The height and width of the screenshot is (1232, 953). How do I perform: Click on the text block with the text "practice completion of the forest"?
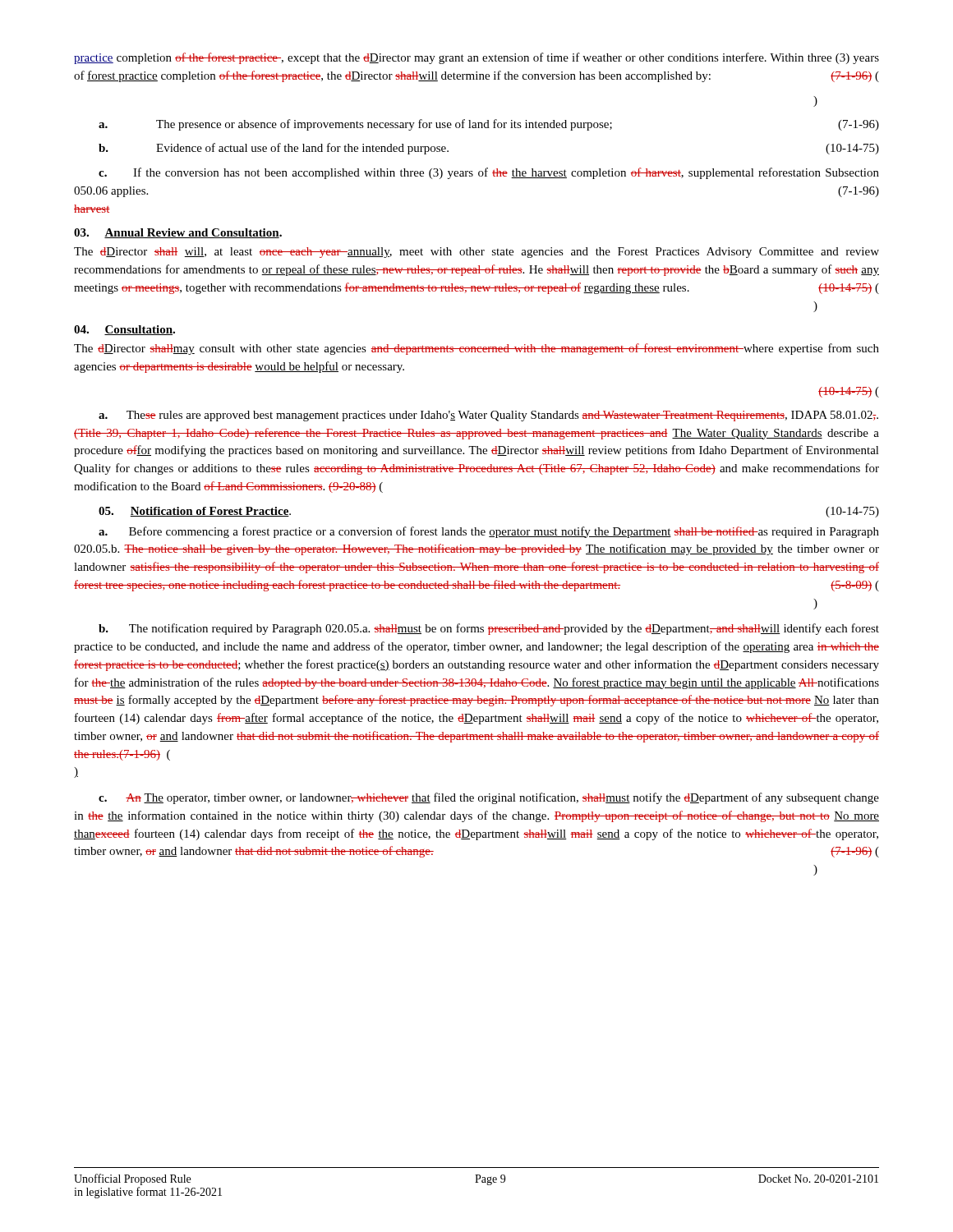point(476,68)
